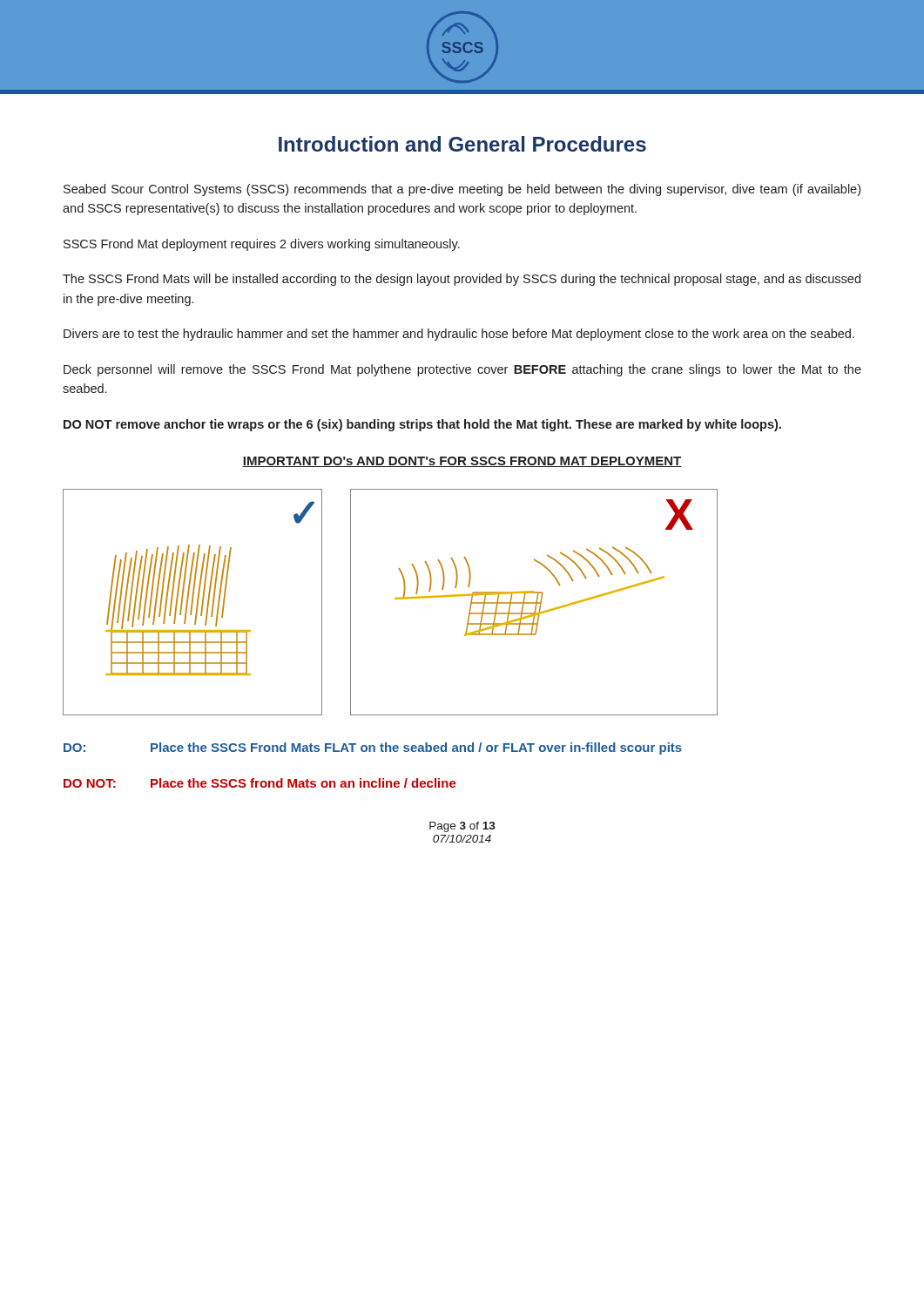The height and width of the screenshot is (1307, 924).
Task: Select the text starting "Divers are to test the hydraulic hammer and"
Action: [459, 334]
